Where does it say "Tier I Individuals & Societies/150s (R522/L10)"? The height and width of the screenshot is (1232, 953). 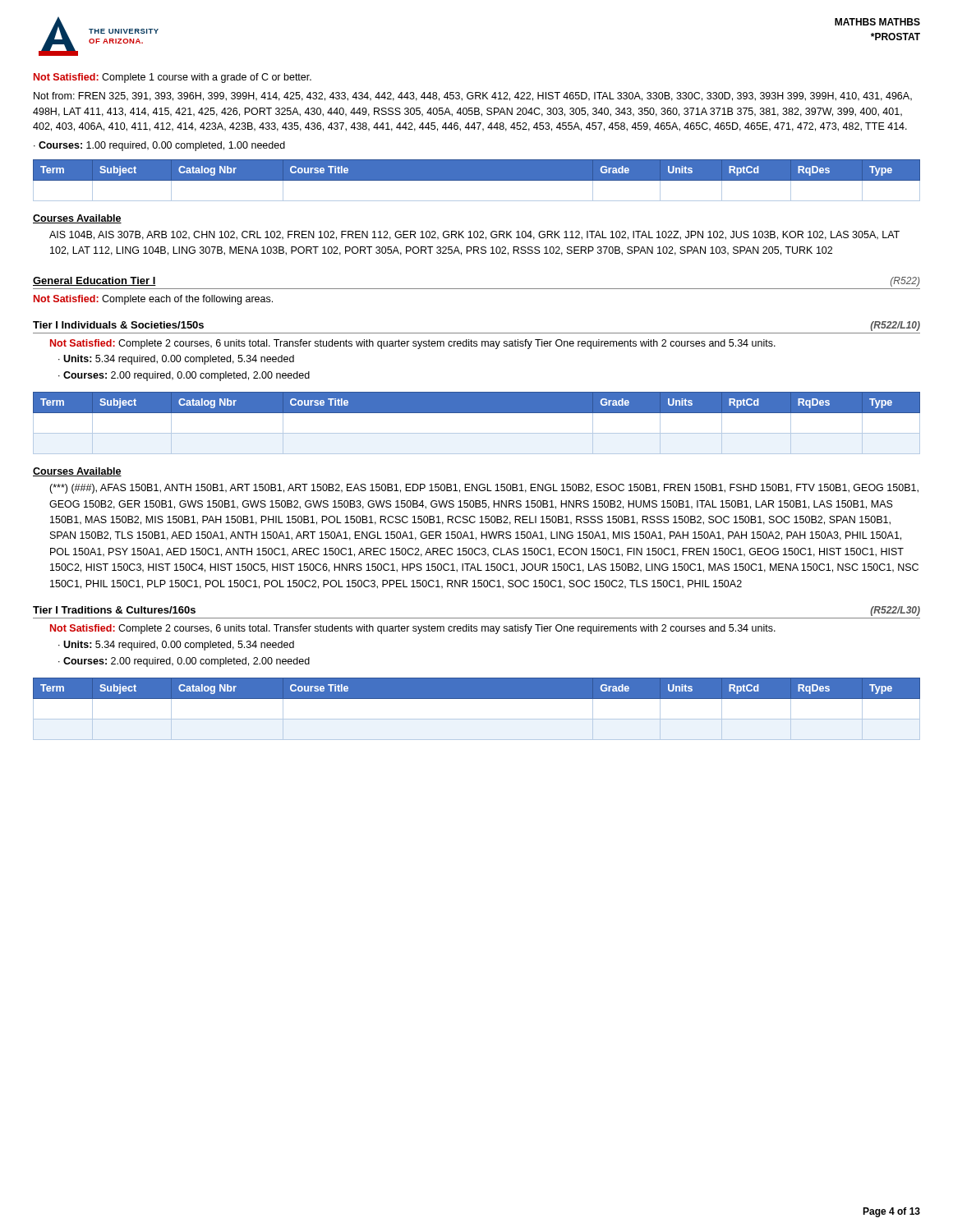(x=476, y=324)
